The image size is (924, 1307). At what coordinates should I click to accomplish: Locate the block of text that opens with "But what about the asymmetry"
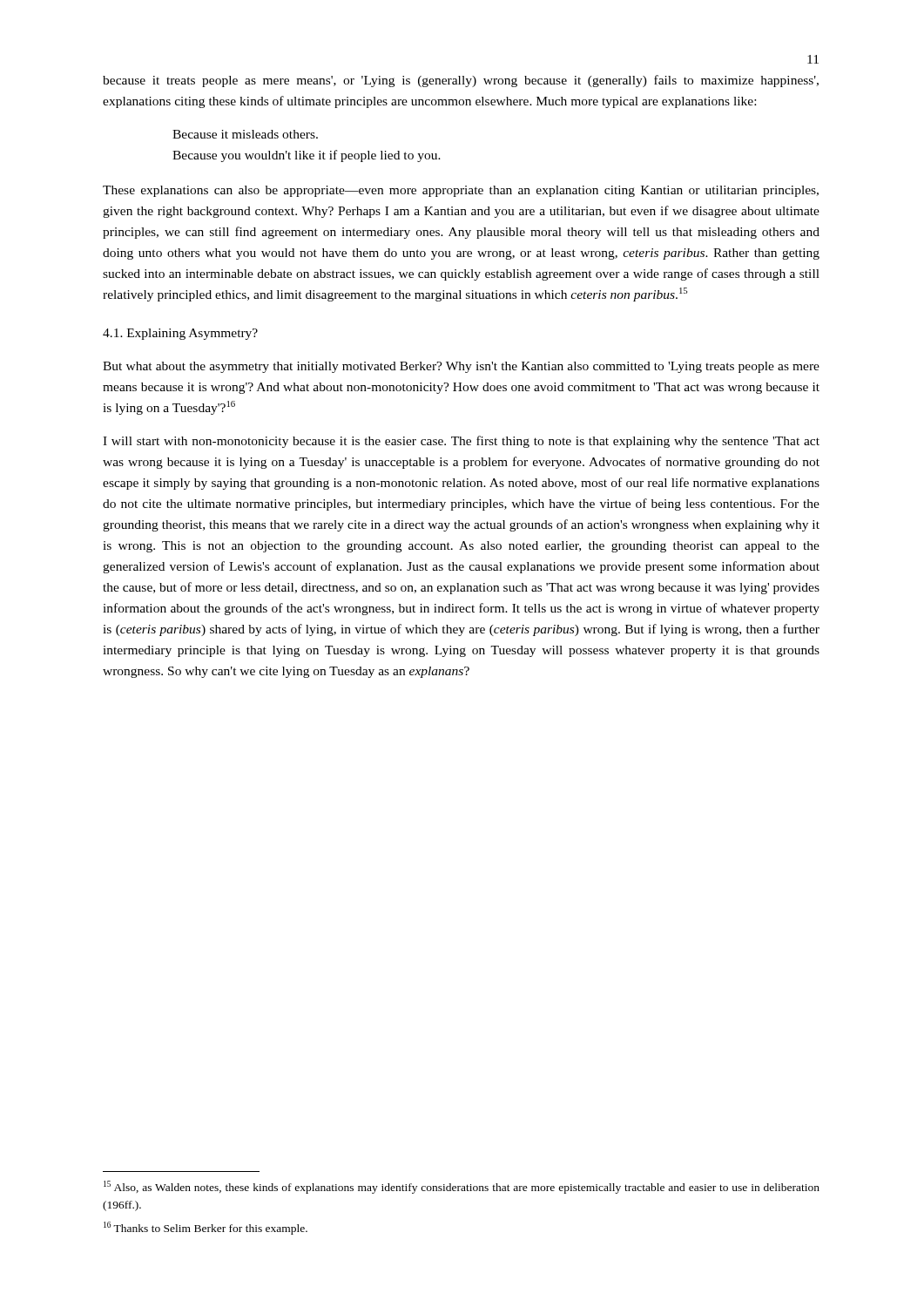pos(461,387)
